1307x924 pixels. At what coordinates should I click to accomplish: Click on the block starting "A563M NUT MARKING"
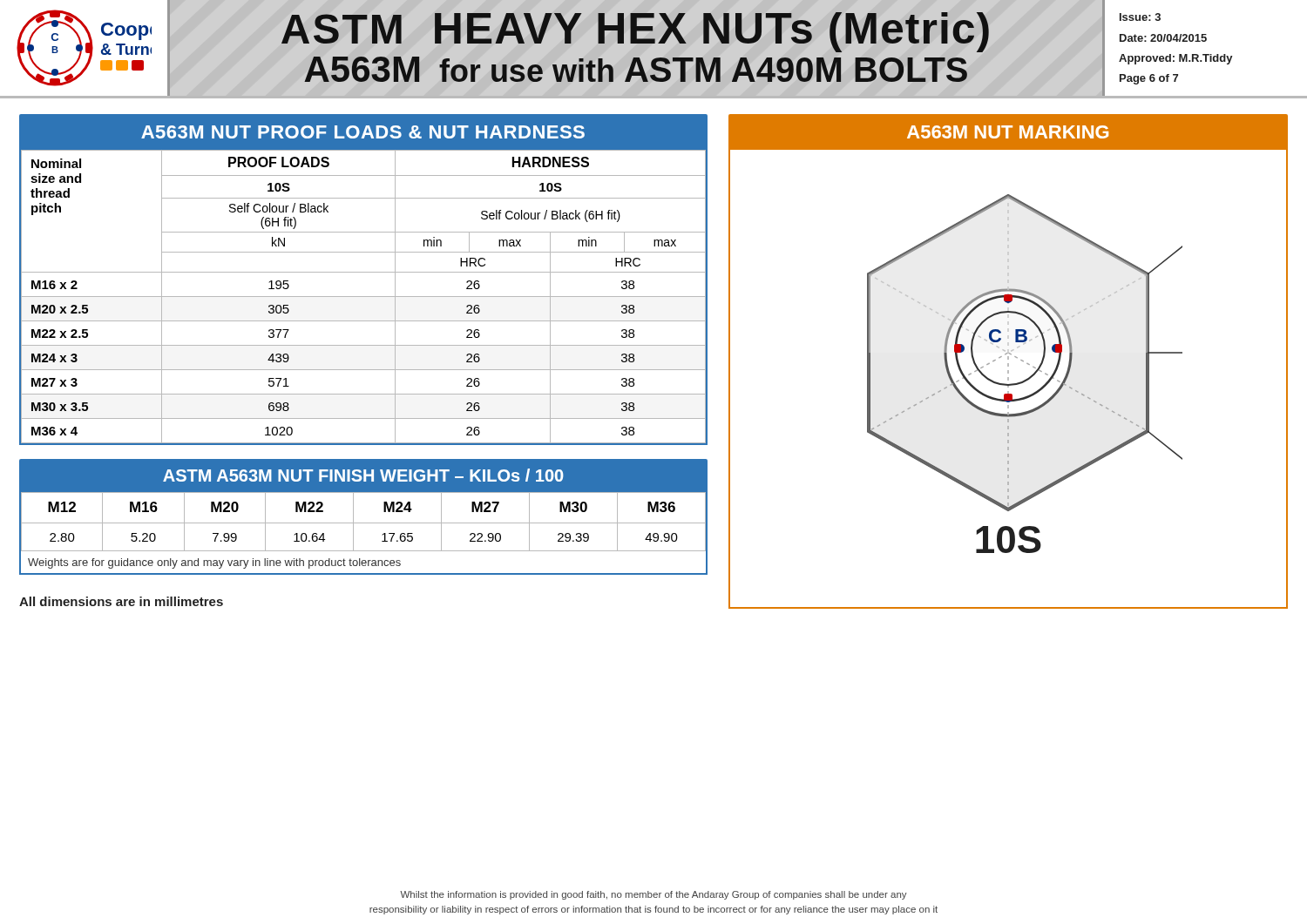[1008, 132]
